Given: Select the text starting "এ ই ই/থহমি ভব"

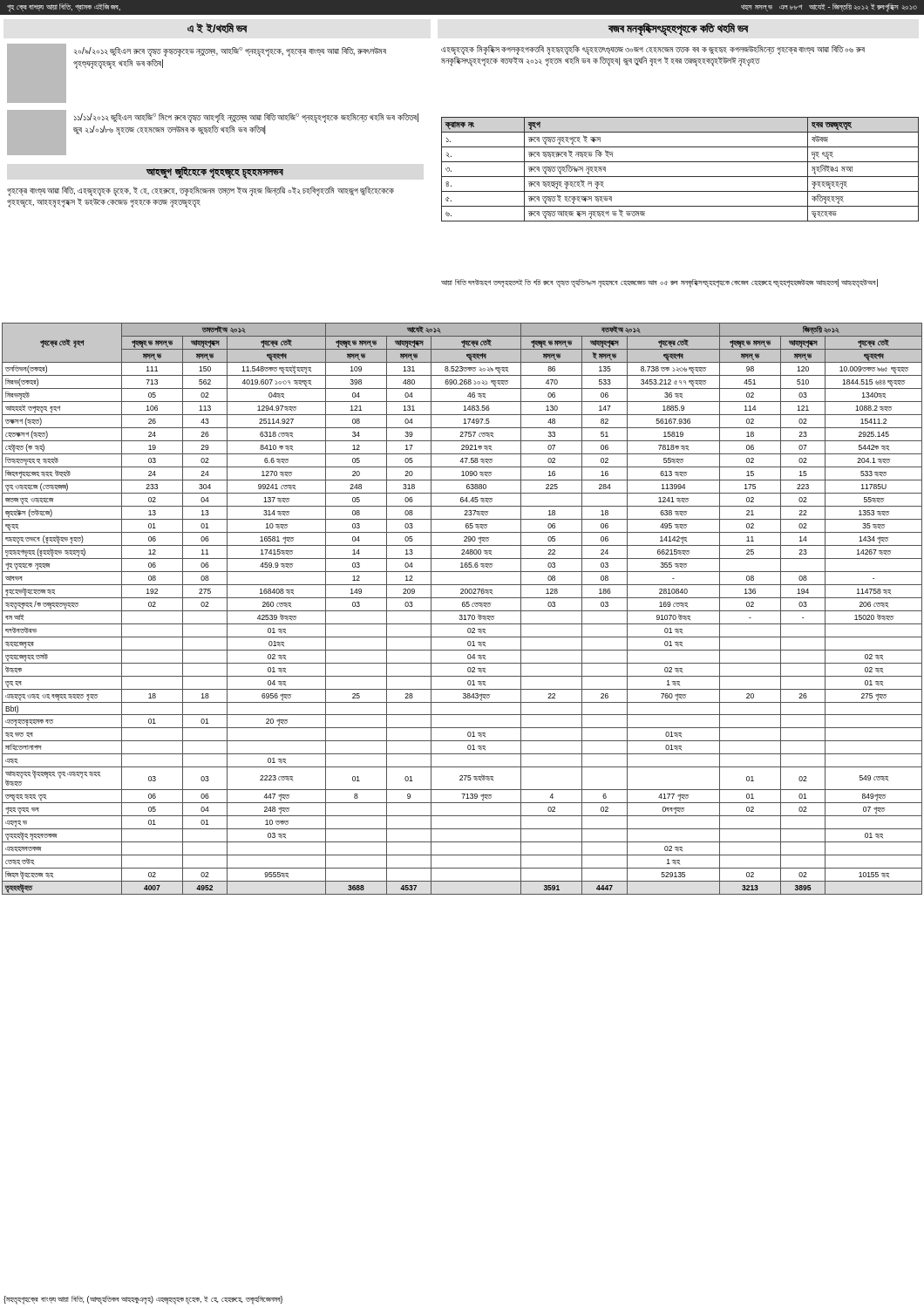Looking at the screenshot, I should (x=217, y=28).
